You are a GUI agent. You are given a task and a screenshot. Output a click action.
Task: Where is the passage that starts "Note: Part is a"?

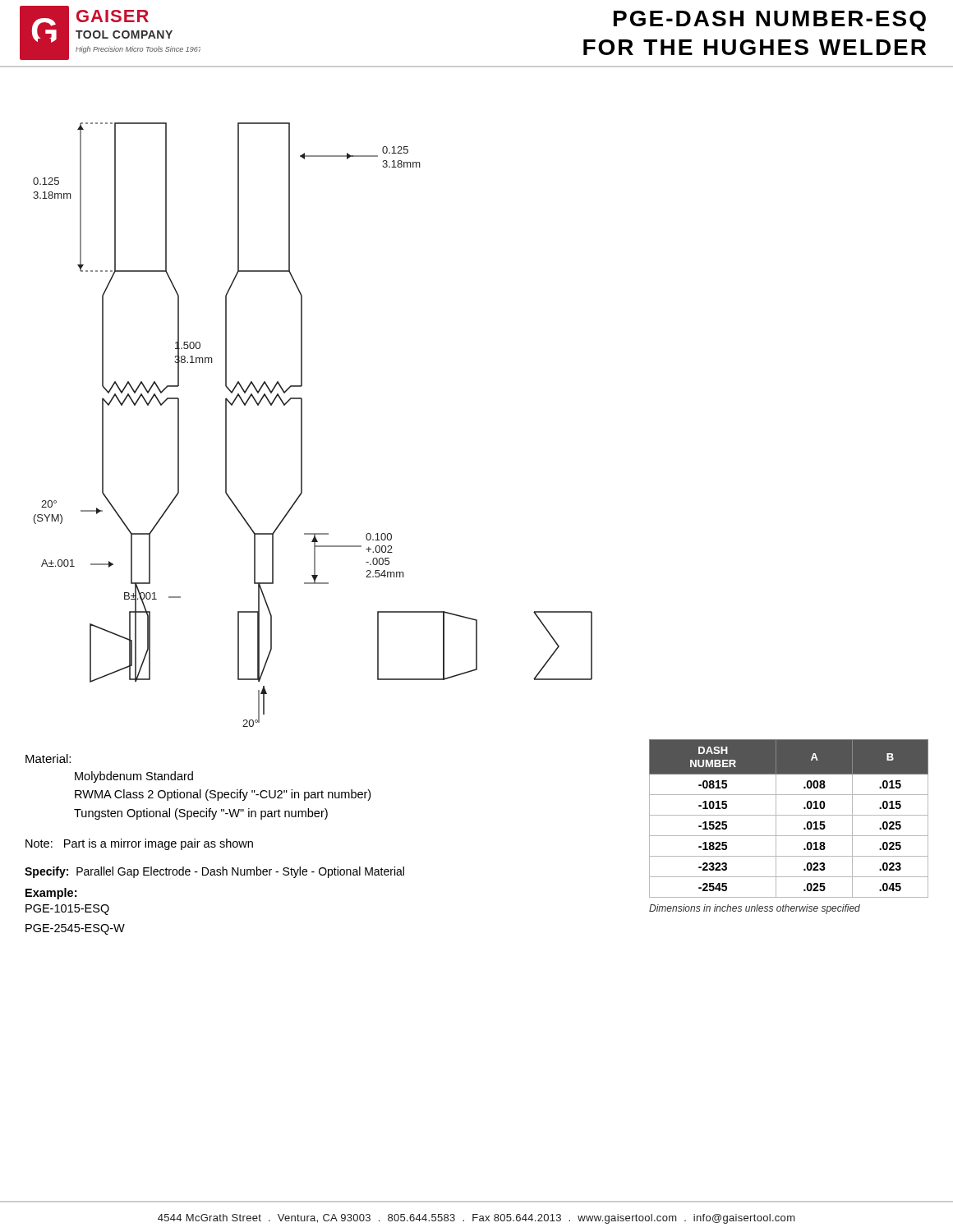(x=139, y=844)
